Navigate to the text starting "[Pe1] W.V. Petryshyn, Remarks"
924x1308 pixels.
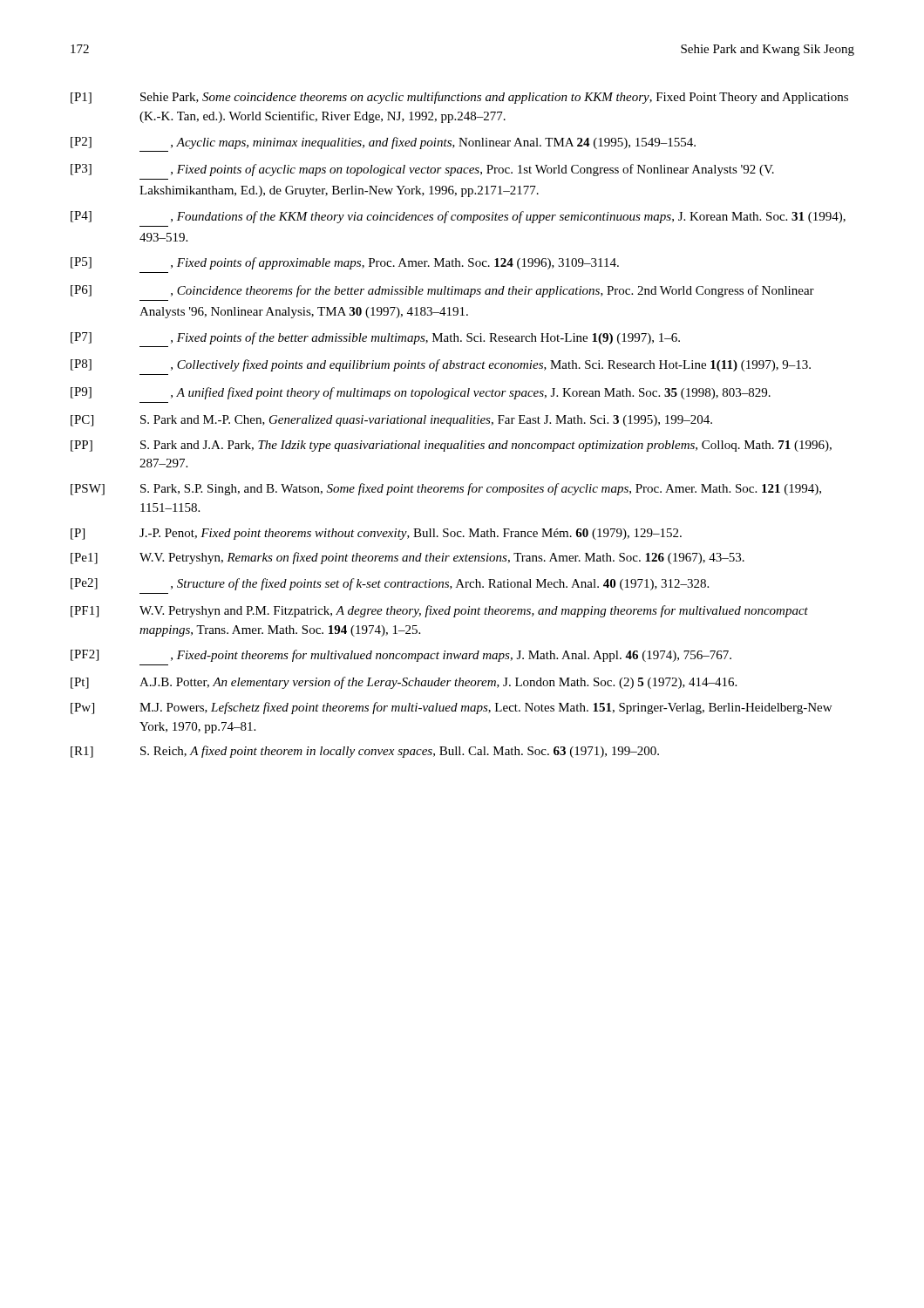[462, 558]
